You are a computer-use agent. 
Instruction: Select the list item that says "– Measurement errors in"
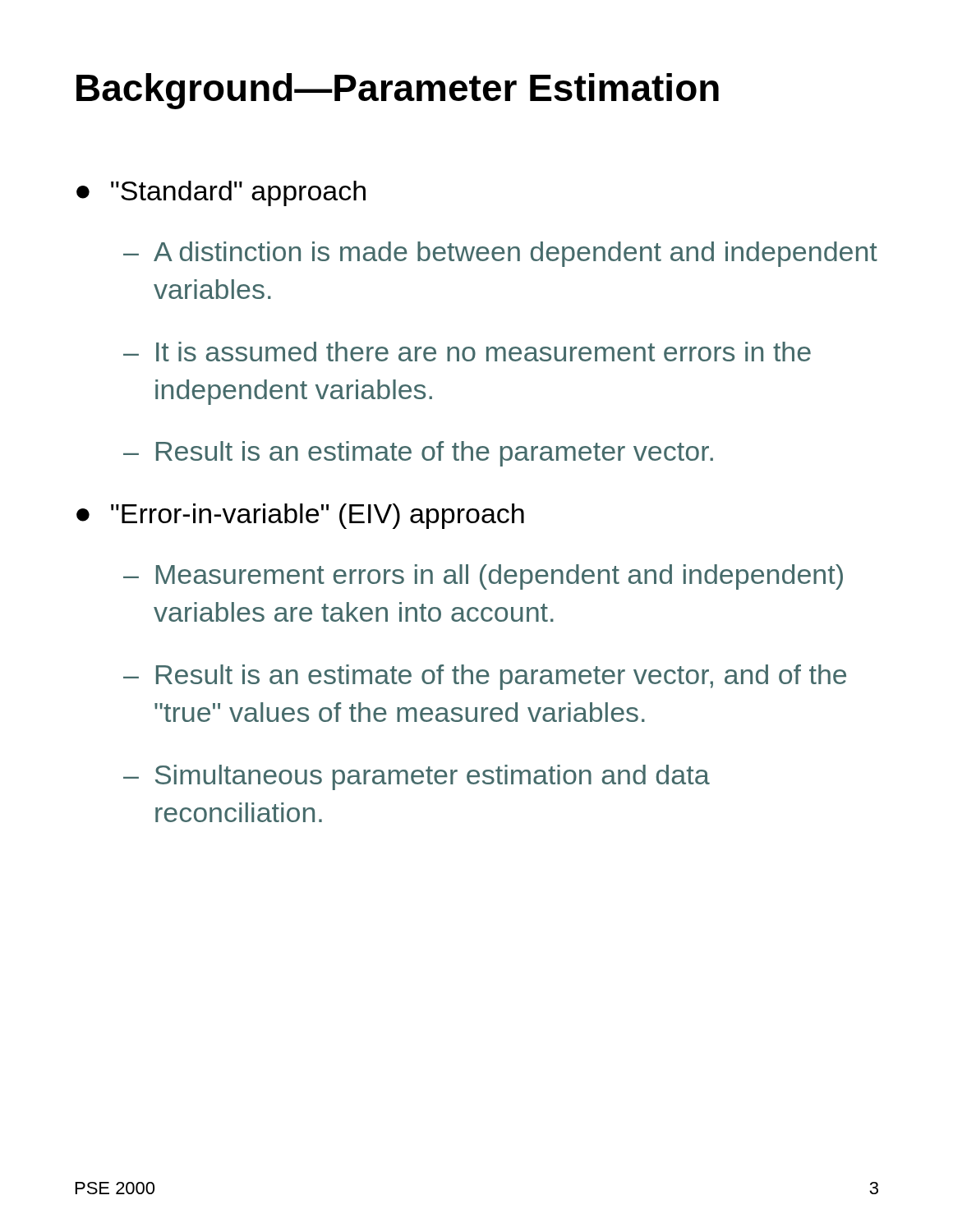click(501, 594)
